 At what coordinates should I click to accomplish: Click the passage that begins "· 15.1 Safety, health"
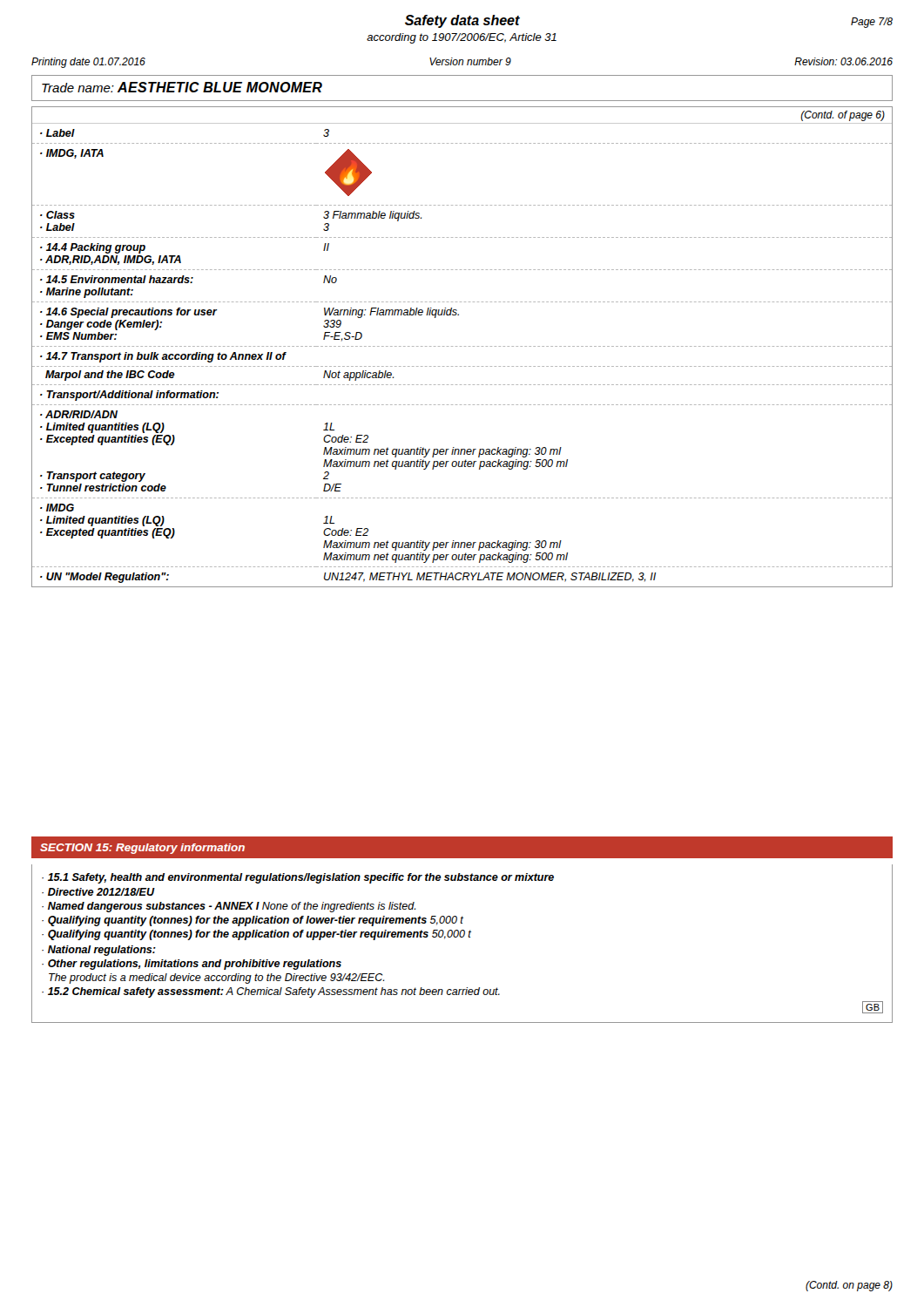click(x=298, y=877)
